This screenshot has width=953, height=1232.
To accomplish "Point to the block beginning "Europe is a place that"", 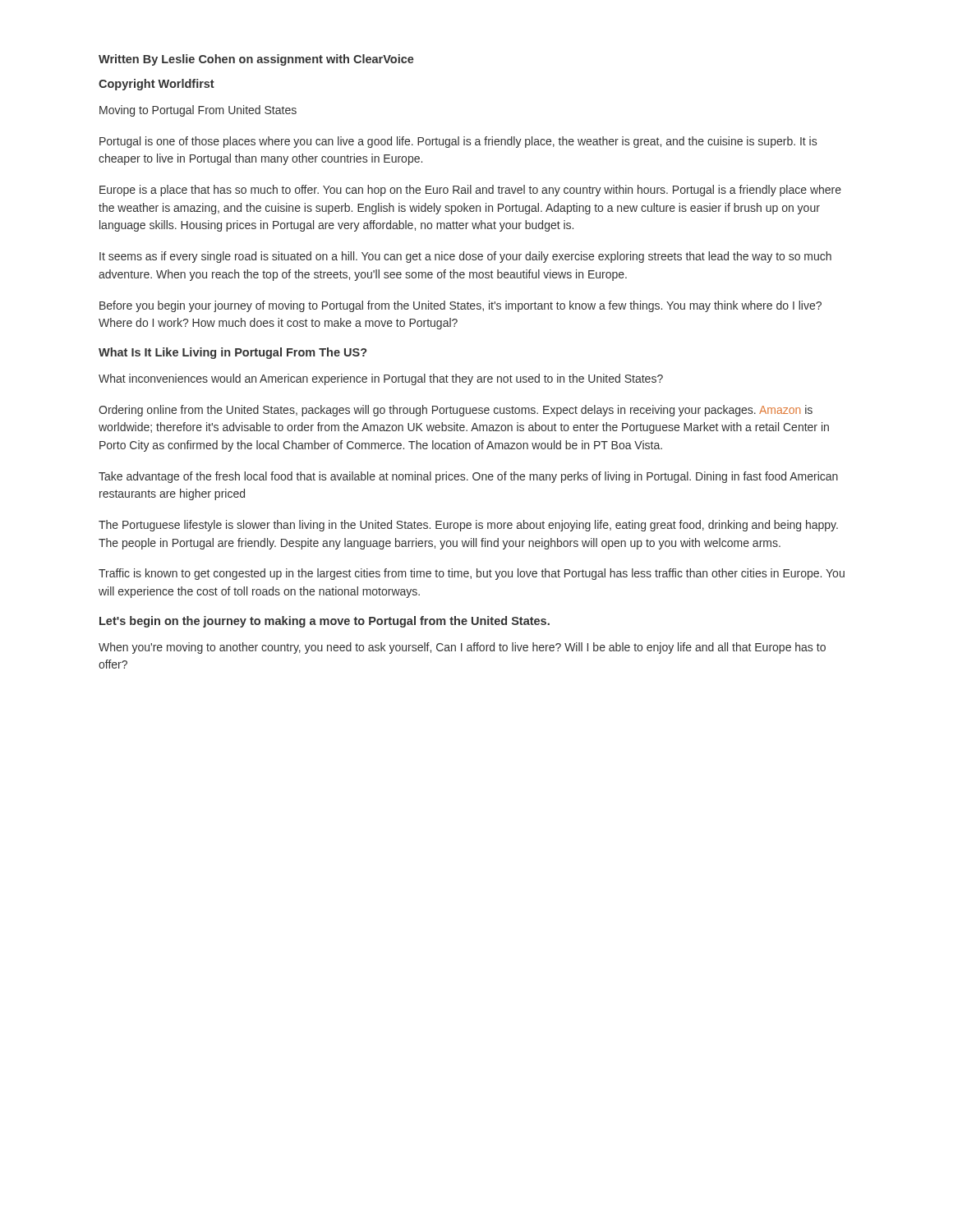I will click(470, 208).
